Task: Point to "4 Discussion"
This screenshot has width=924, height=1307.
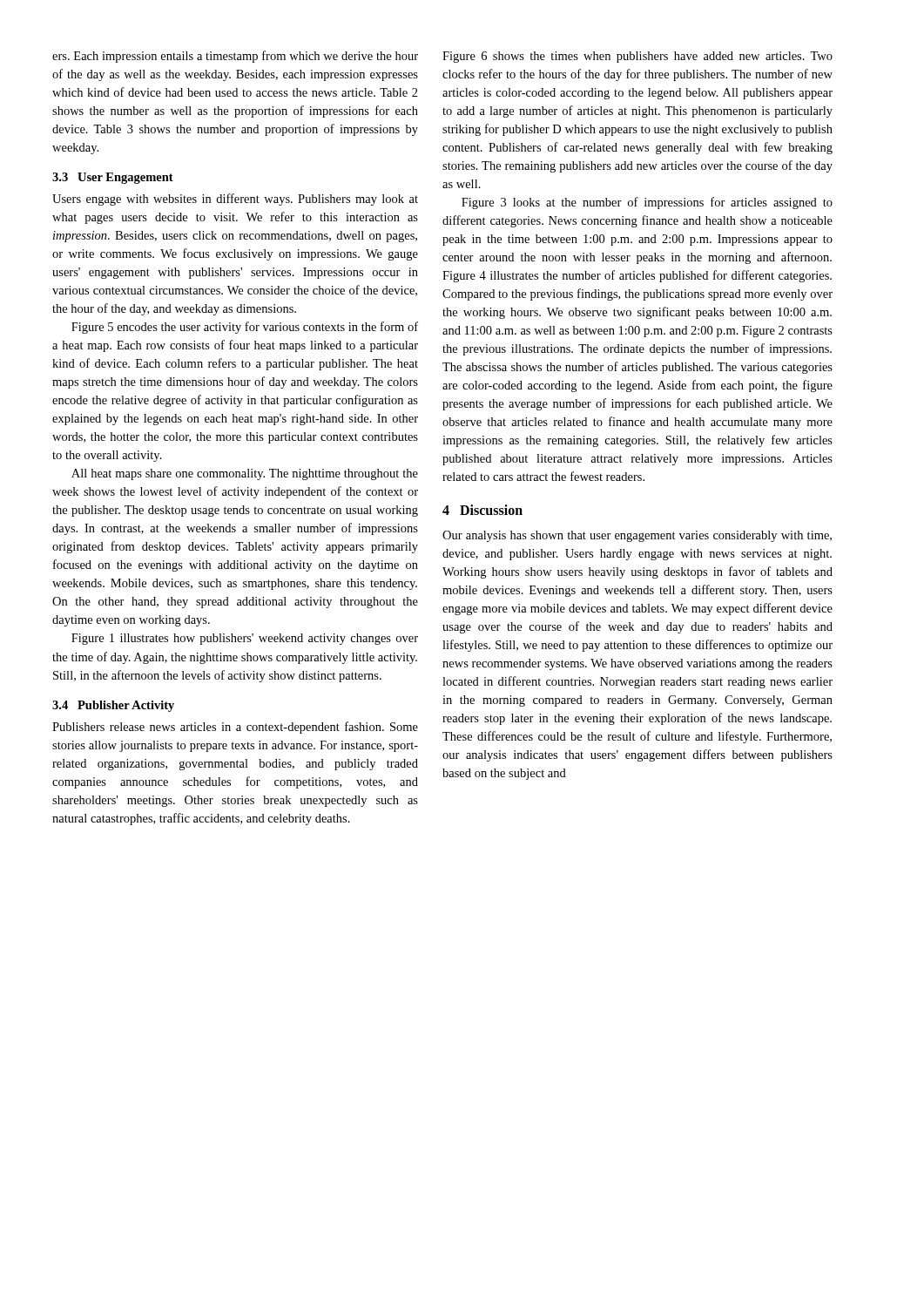Action: coord(482,510)
